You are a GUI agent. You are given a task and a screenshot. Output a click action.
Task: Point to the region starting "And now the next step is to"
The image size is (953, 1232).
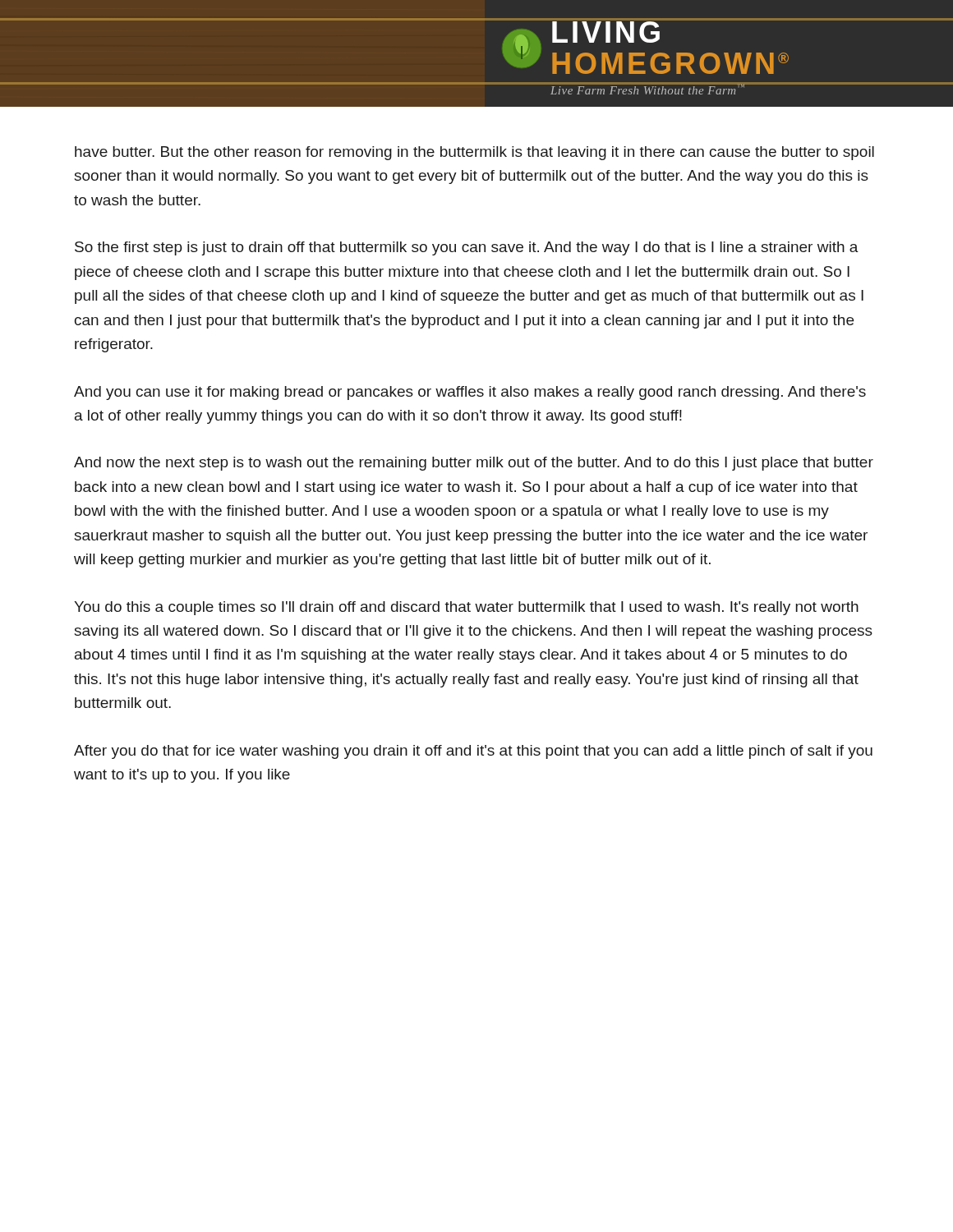point(474,511)
